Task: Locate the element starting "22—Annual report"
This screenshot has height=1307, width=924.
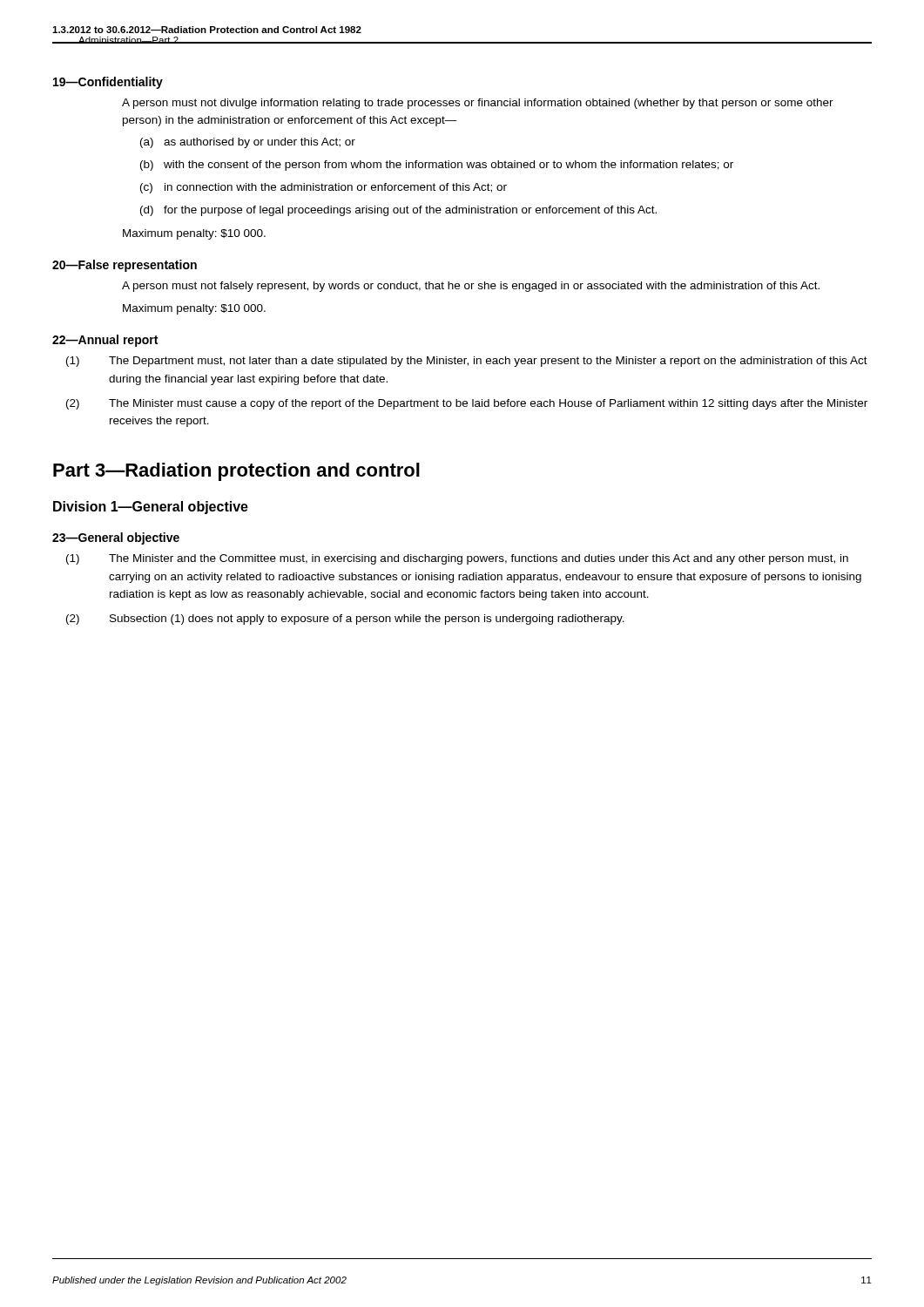Action: click(105, 340)
